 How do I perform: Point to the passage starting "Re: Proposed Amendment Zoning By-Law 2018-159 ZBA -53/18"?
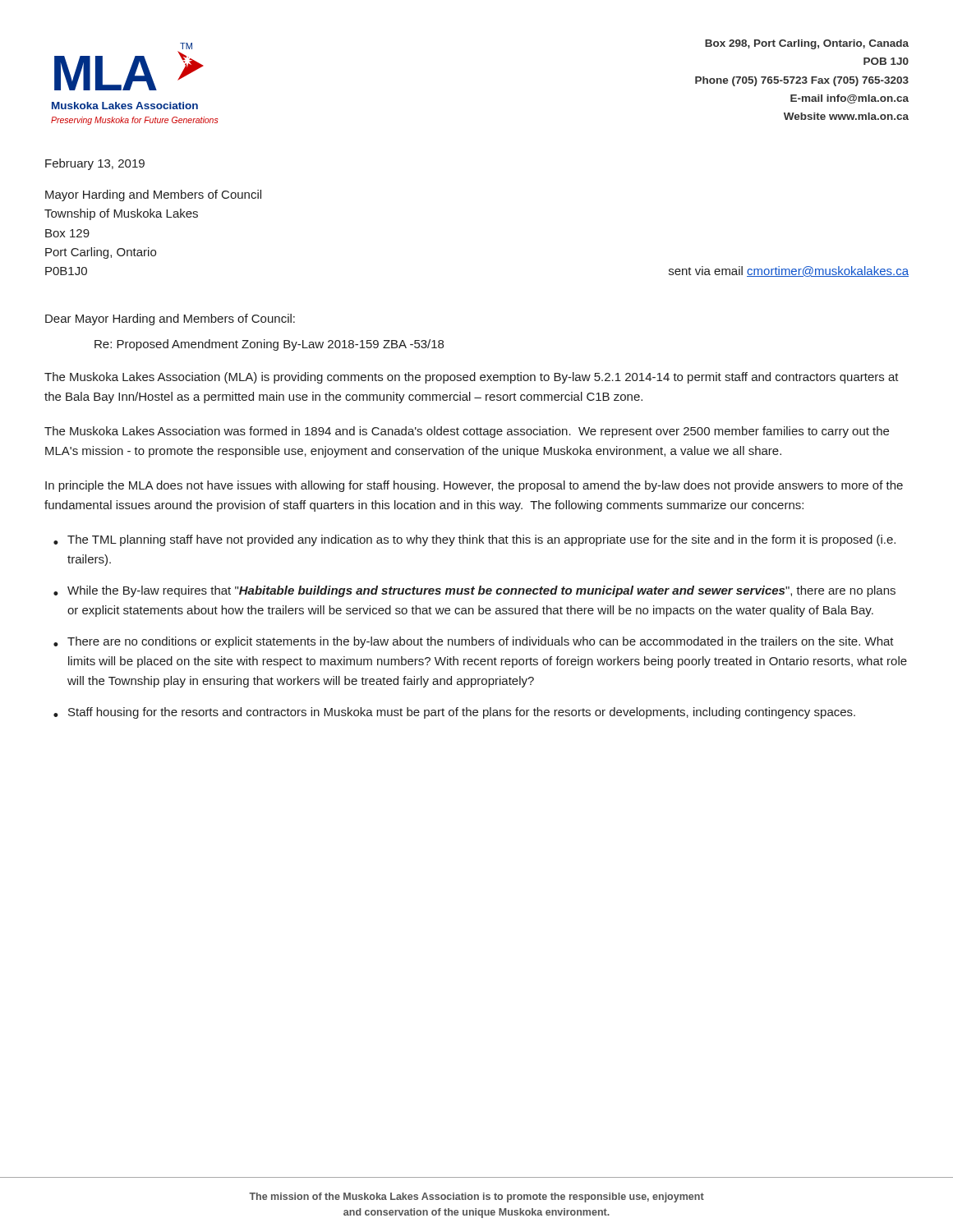[269, 344]
